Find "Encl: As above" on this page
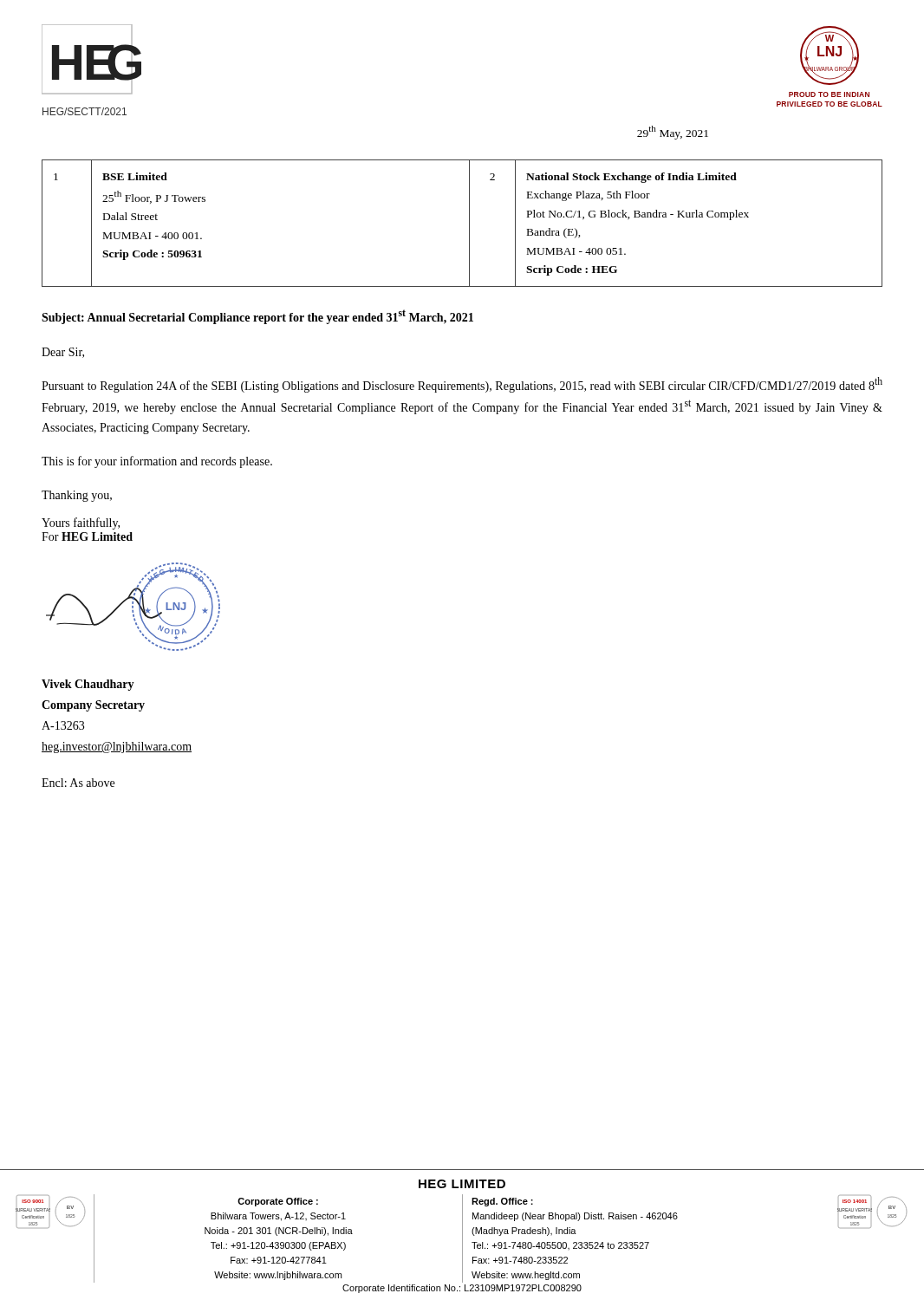The image size is (924, 1300). (x=78, y=783)
